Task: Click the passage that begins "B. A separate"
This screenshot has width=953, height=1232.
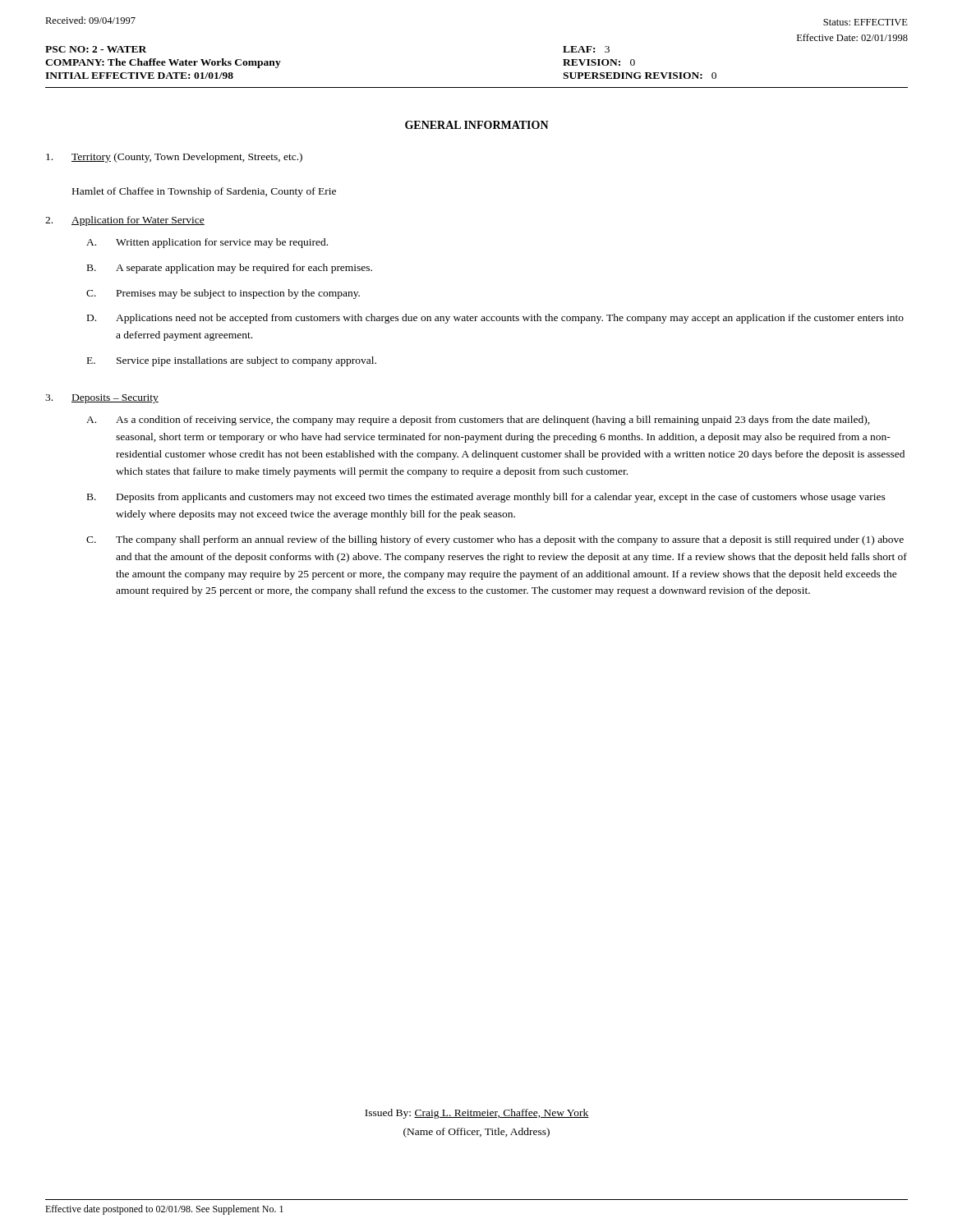Action: pyautogui.click(x=230, y=269)
